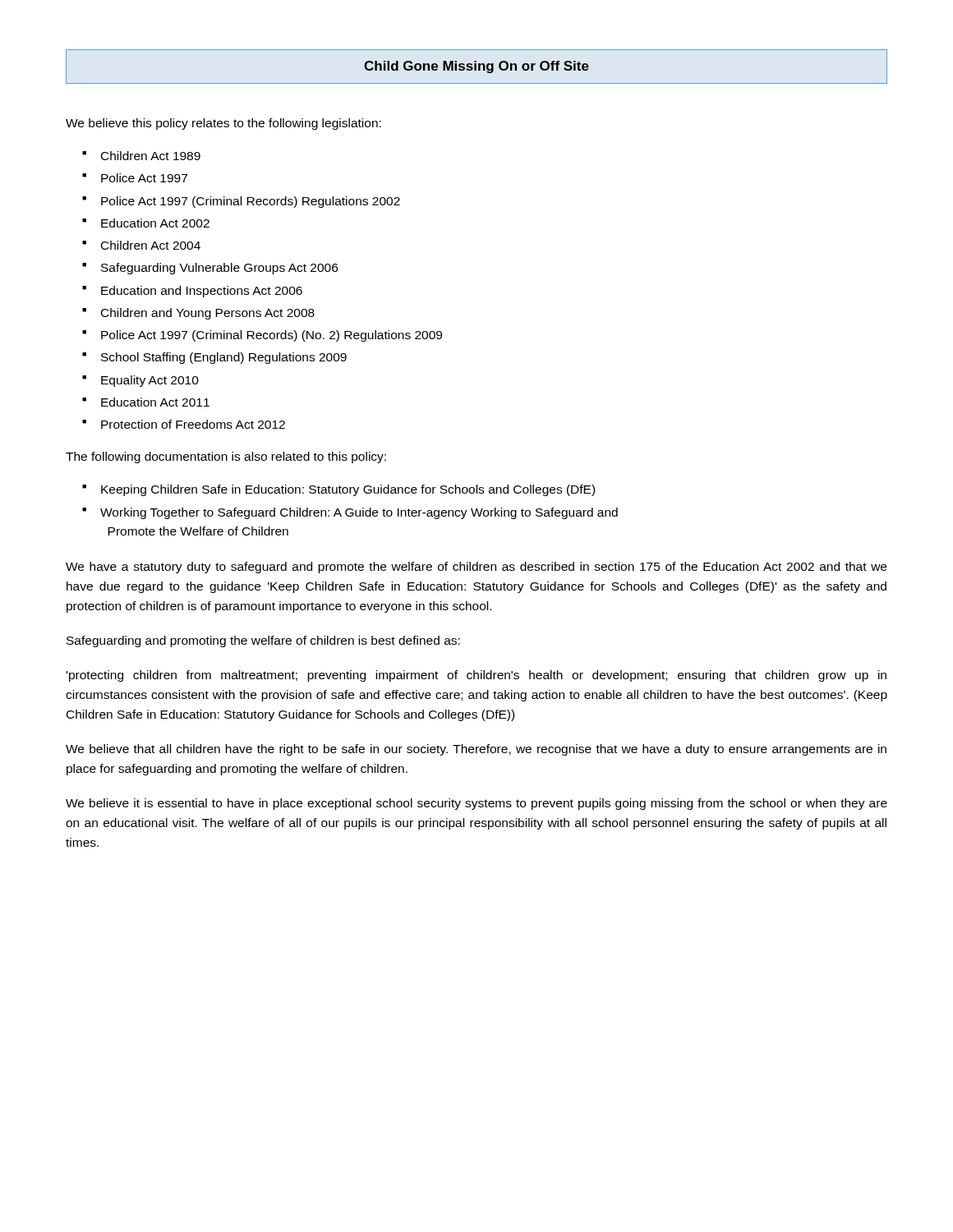Find "Police Act 1997" on this page

coord(144,178)
